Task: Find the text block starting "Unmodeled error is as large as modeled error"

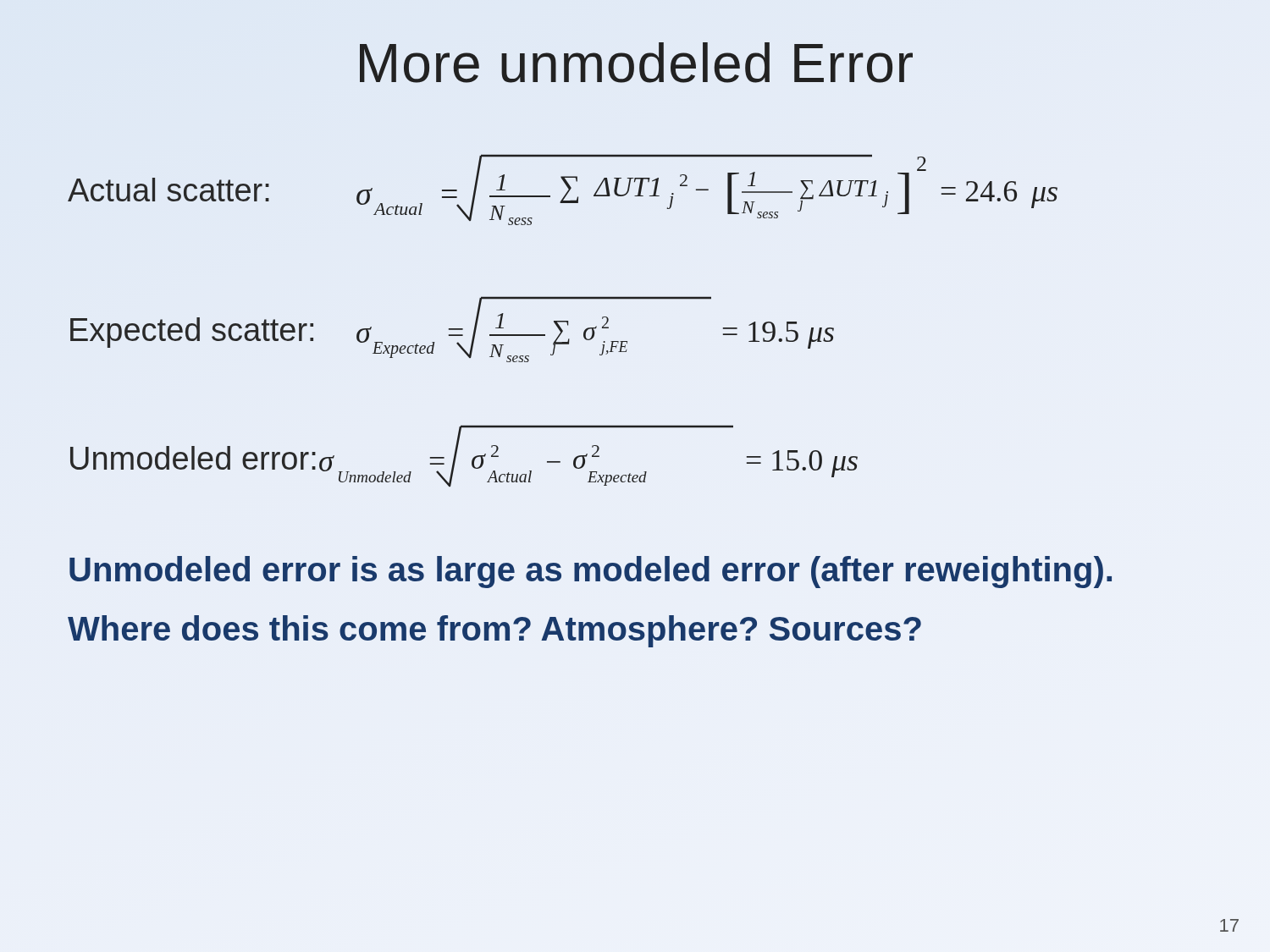Action: coord(591,570)
